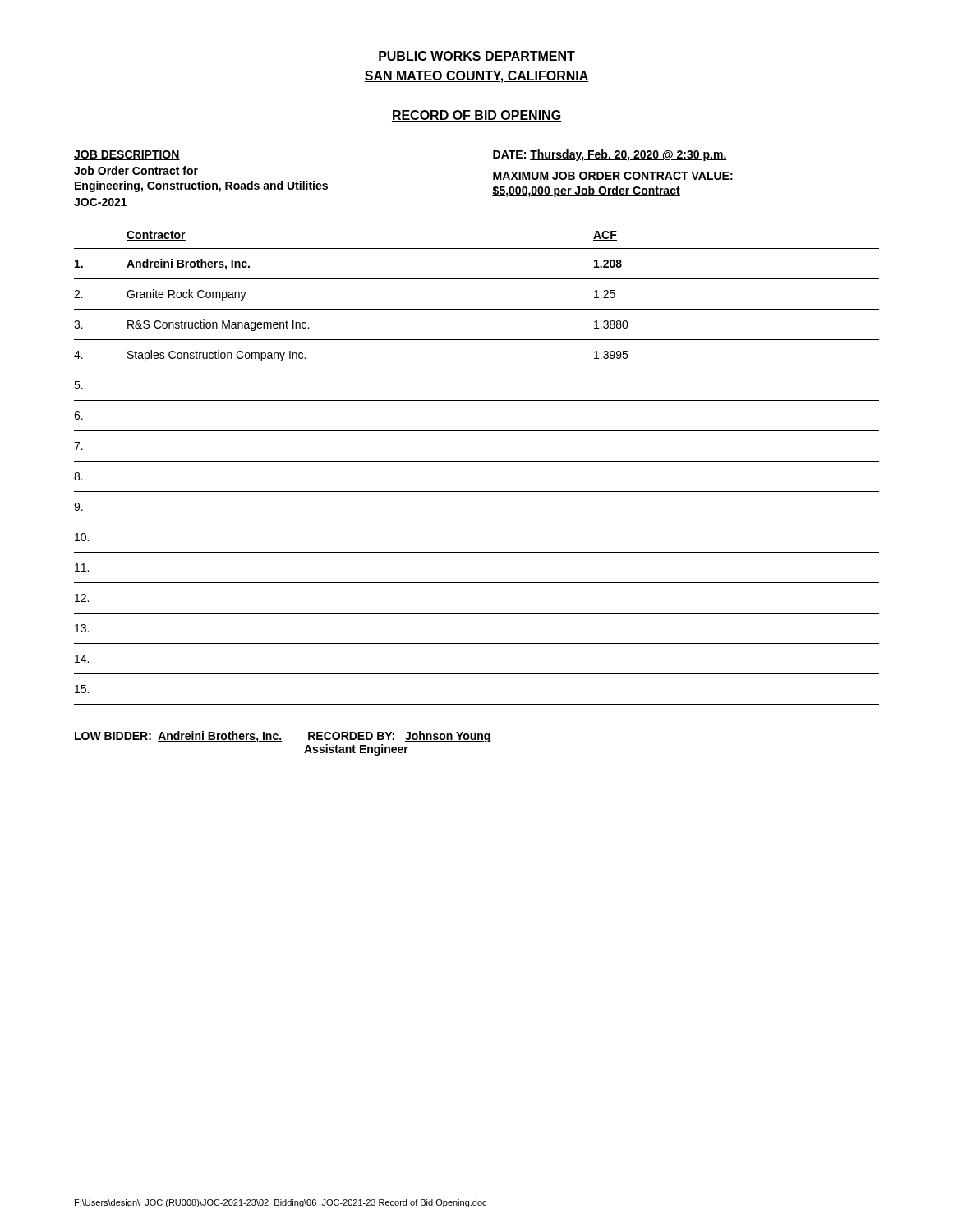953x1232 pixels.
Task: Select the table that reads "Andreini Brothers, Inc."
Action: coord(476,465)
